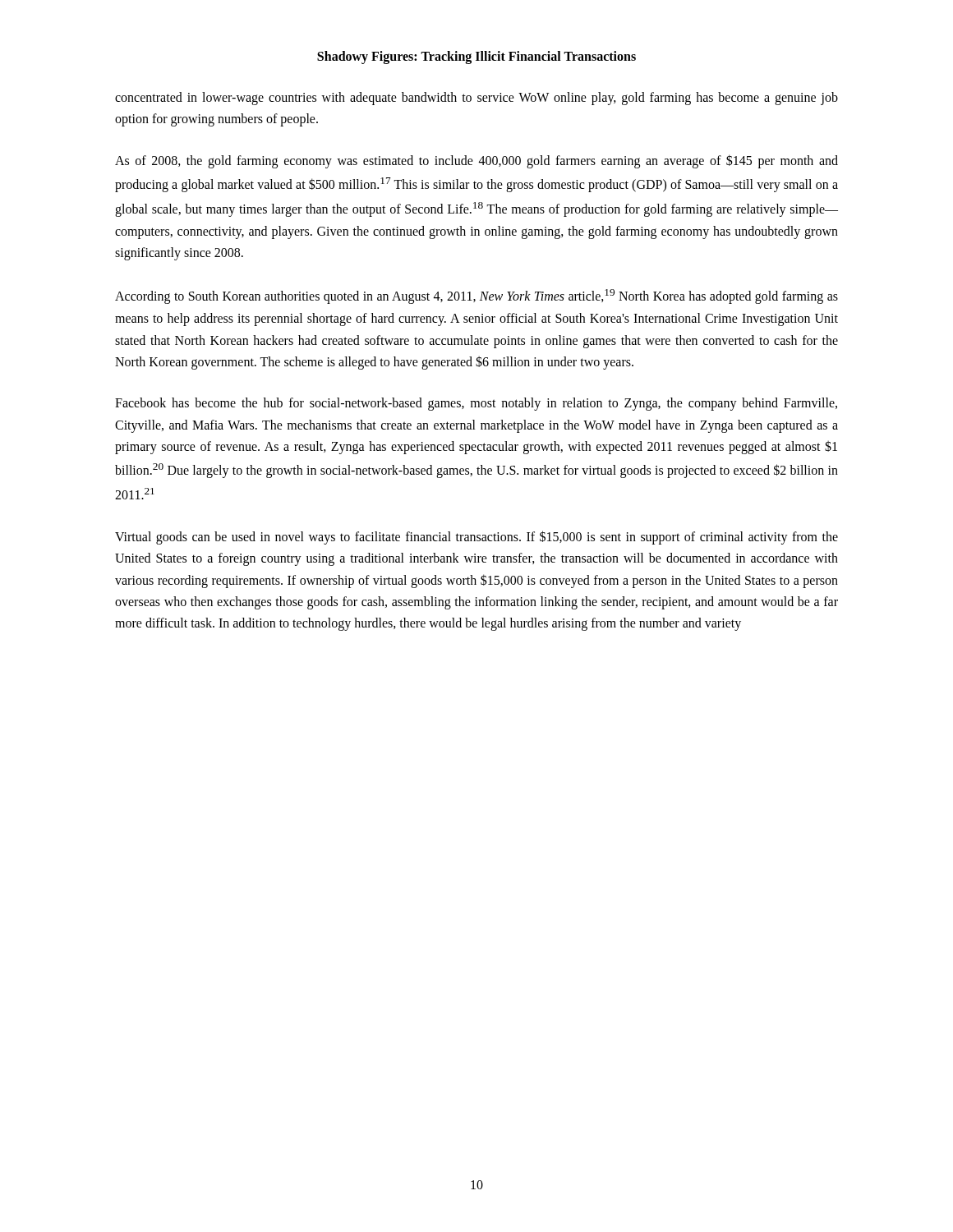Viewport: 953px width, 1232px height.
Task: Locate the region starting "Facebook has become the hub"
Action: click(476, 449)
